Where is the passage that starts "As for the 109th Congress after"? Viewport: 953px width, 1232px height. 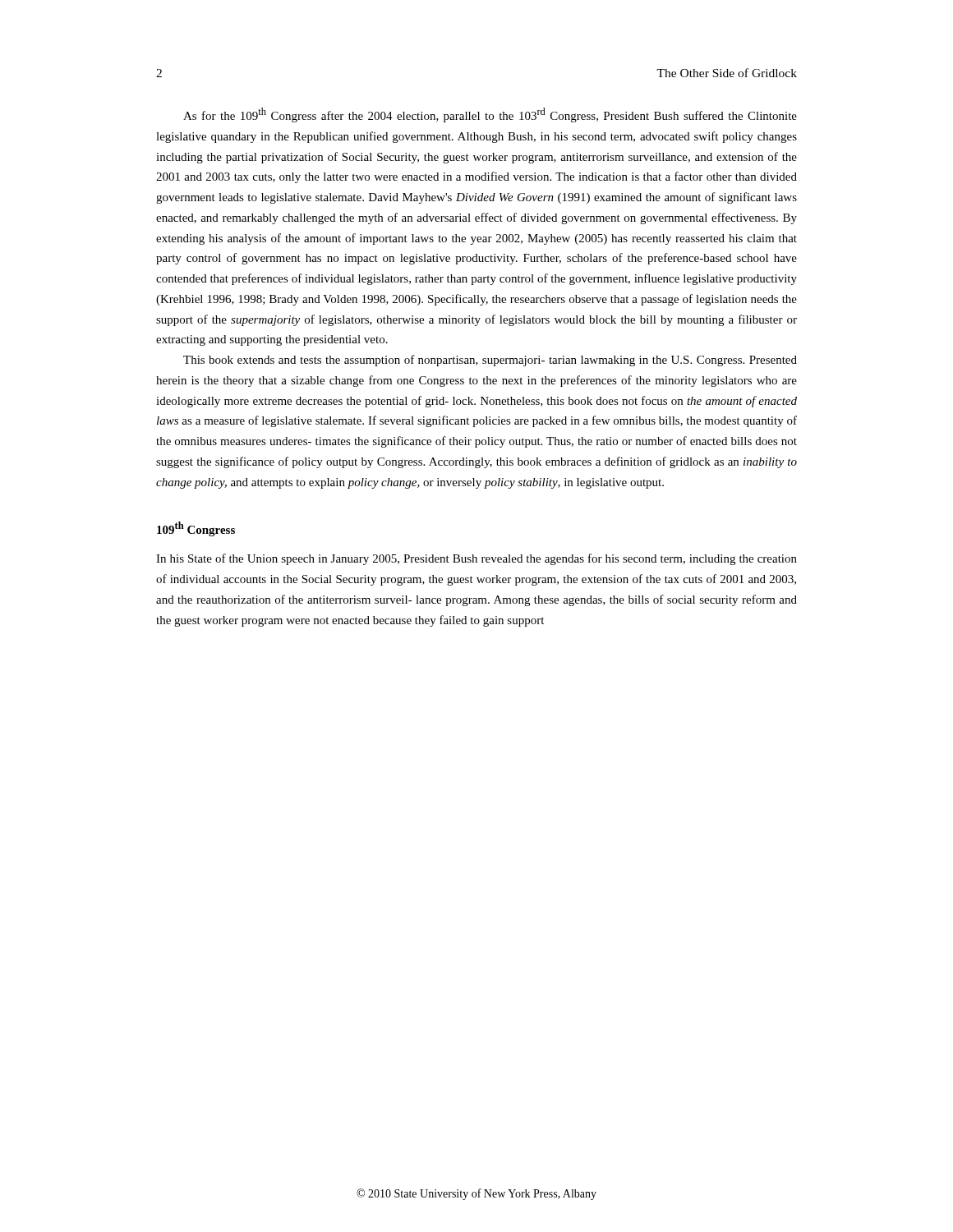tap(476, 227)
